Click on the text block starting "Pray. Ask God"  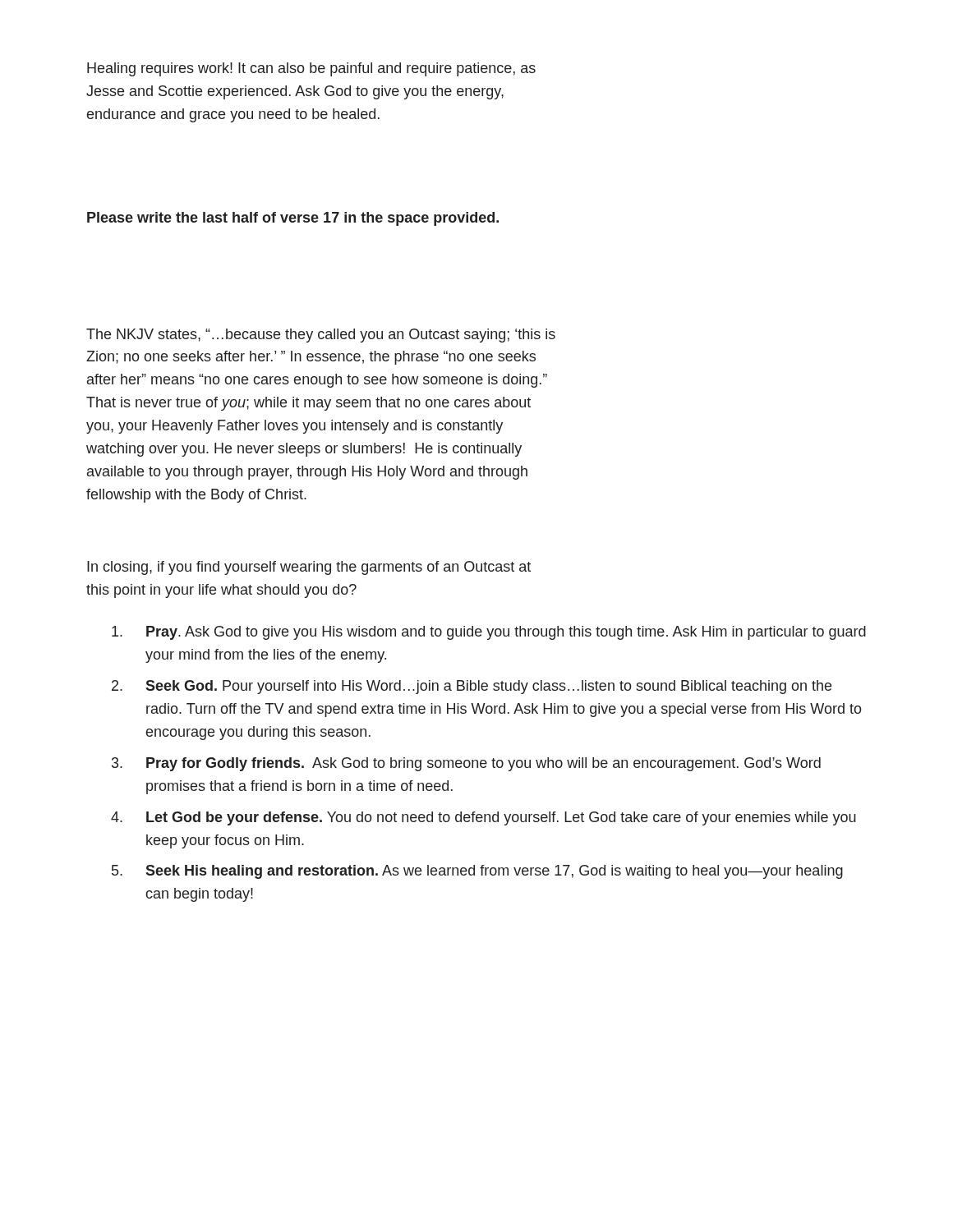coord(489,644)
